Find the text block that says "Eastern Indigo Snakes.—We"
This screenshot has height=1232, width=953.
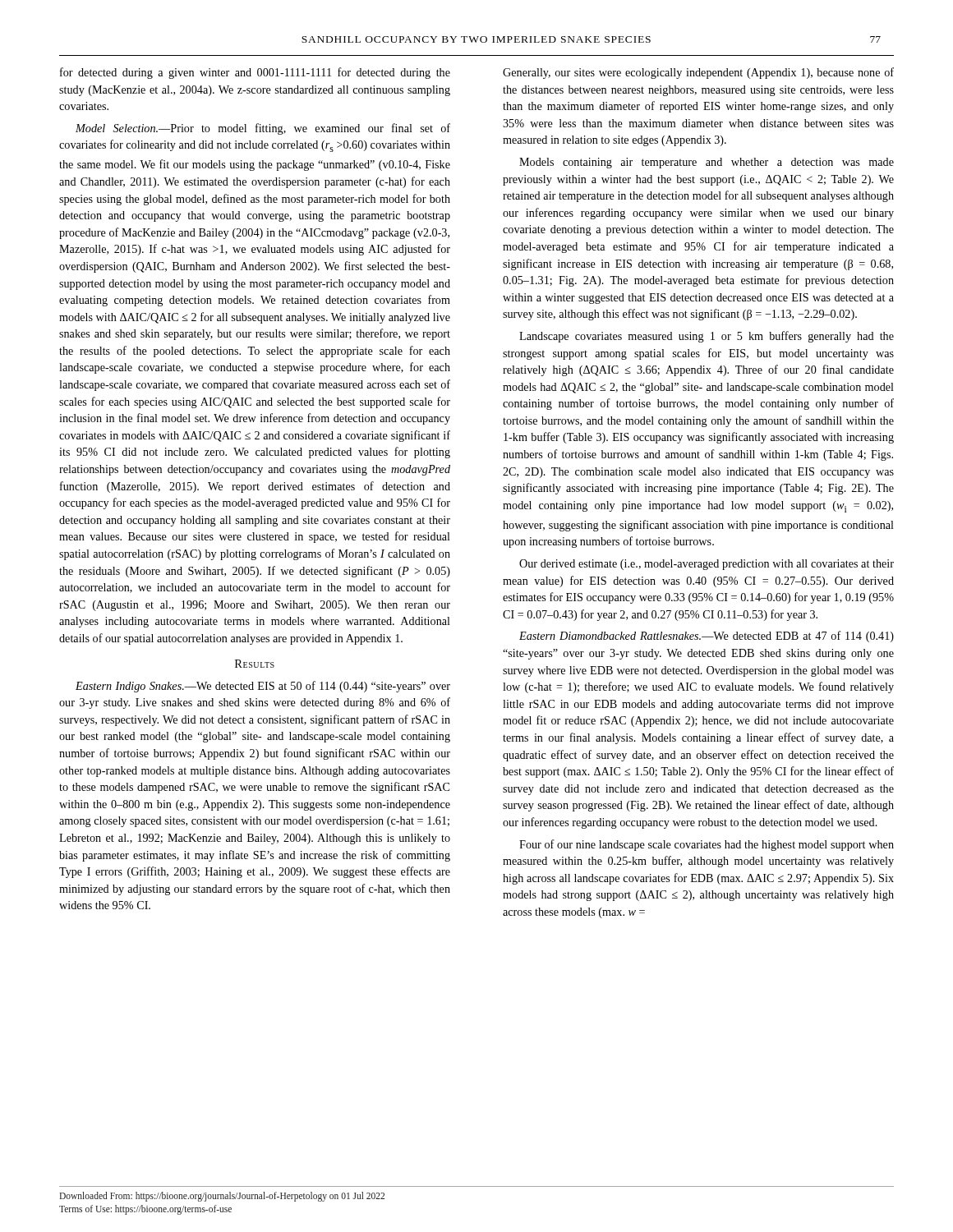point(255,796)
